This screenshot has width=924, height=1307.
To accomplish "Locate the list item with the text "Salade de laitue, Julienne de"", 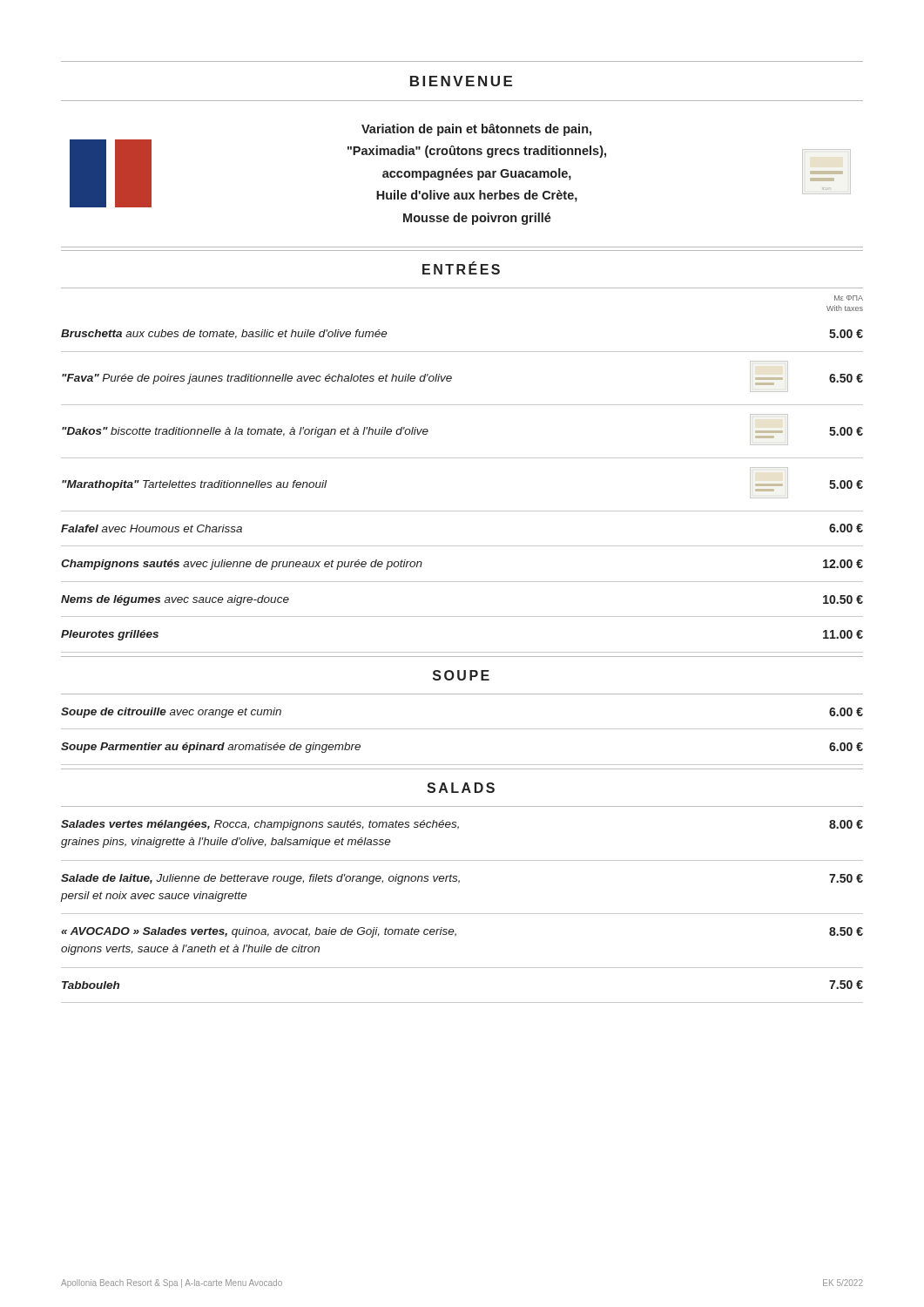I will pos(462,887).
